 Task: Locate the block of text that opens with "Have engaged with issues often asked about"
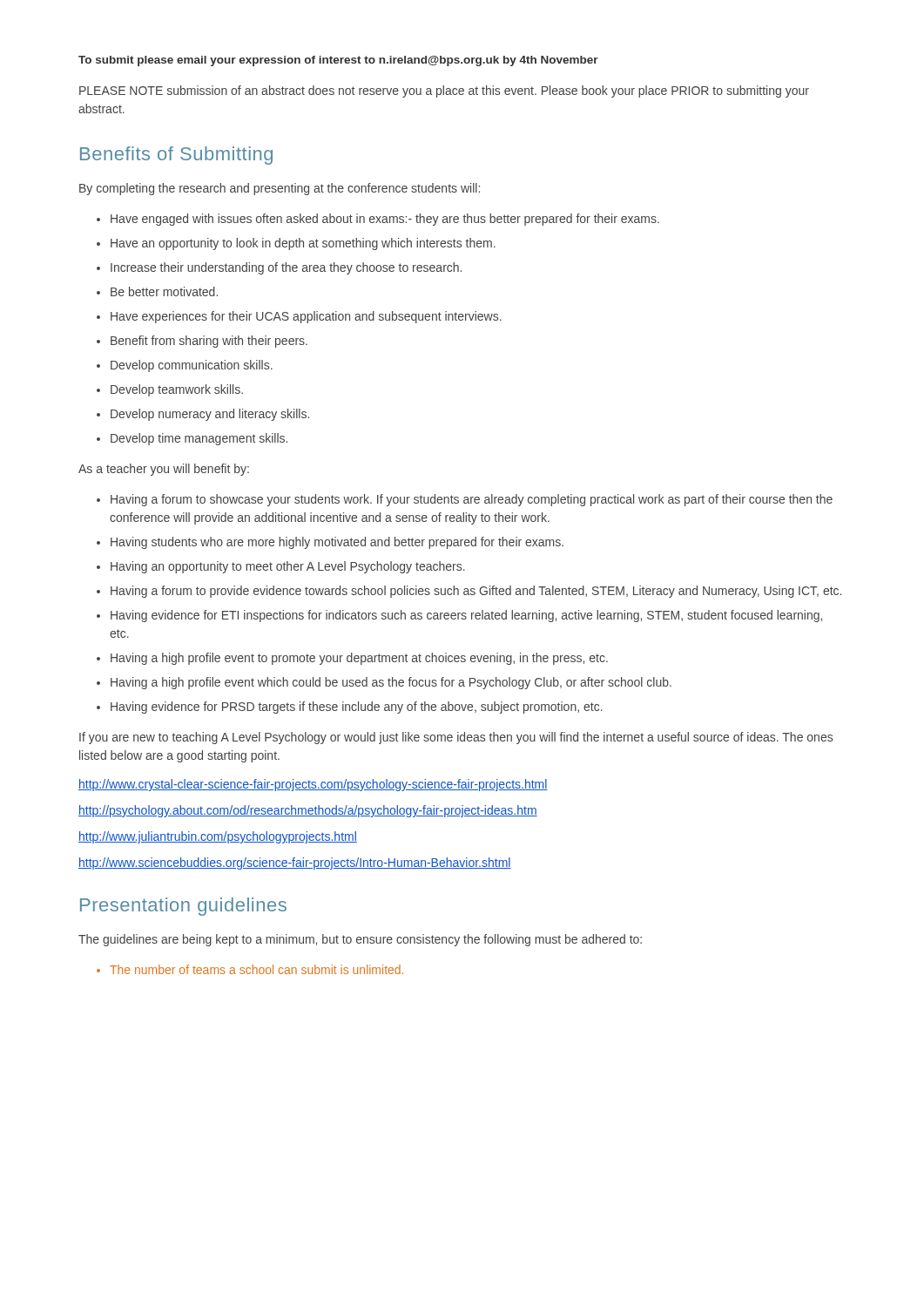click(x=385, y=219)
